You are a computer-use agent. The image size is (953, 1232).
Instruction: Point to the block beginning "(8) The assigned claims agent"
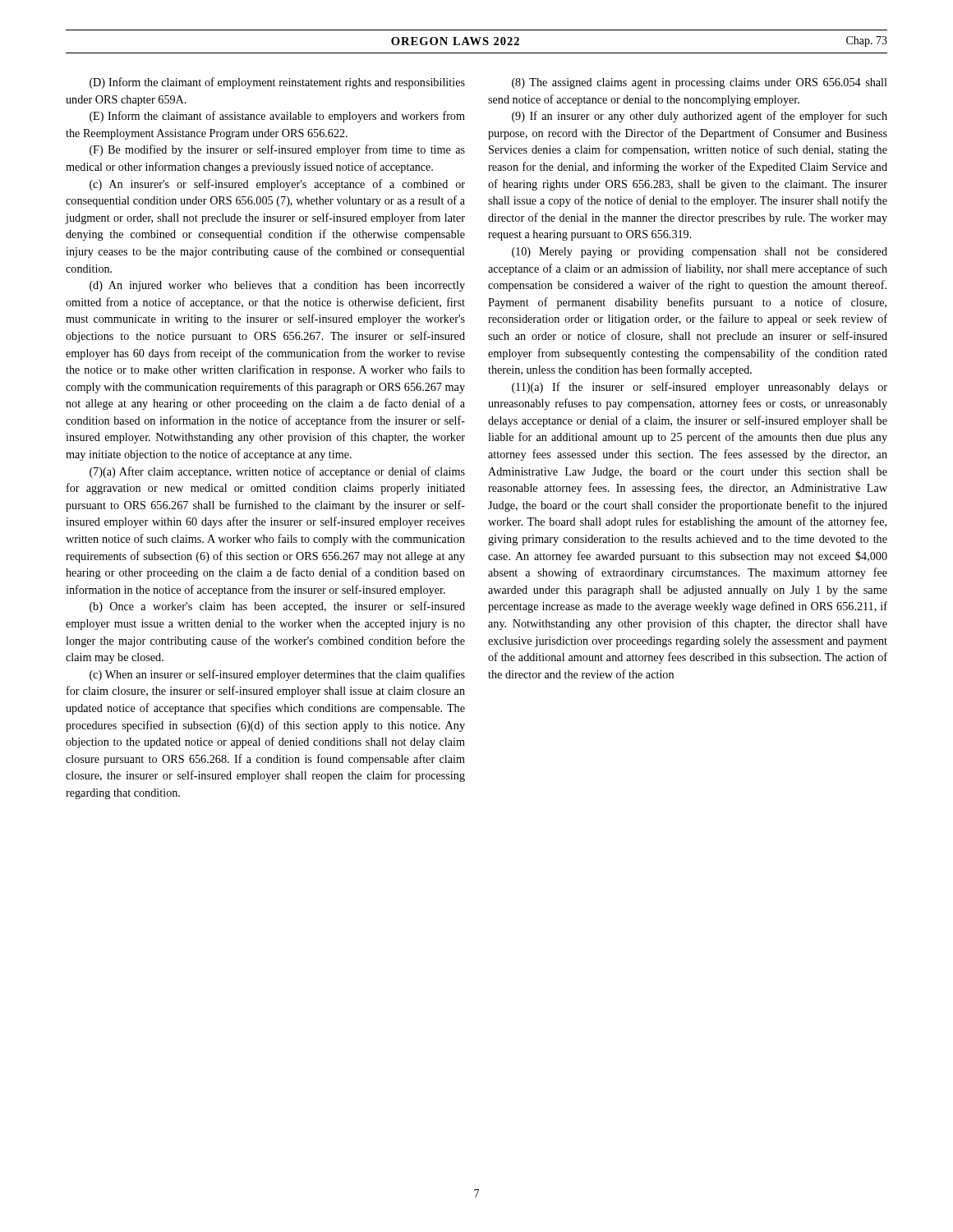(x=688, y=378)
